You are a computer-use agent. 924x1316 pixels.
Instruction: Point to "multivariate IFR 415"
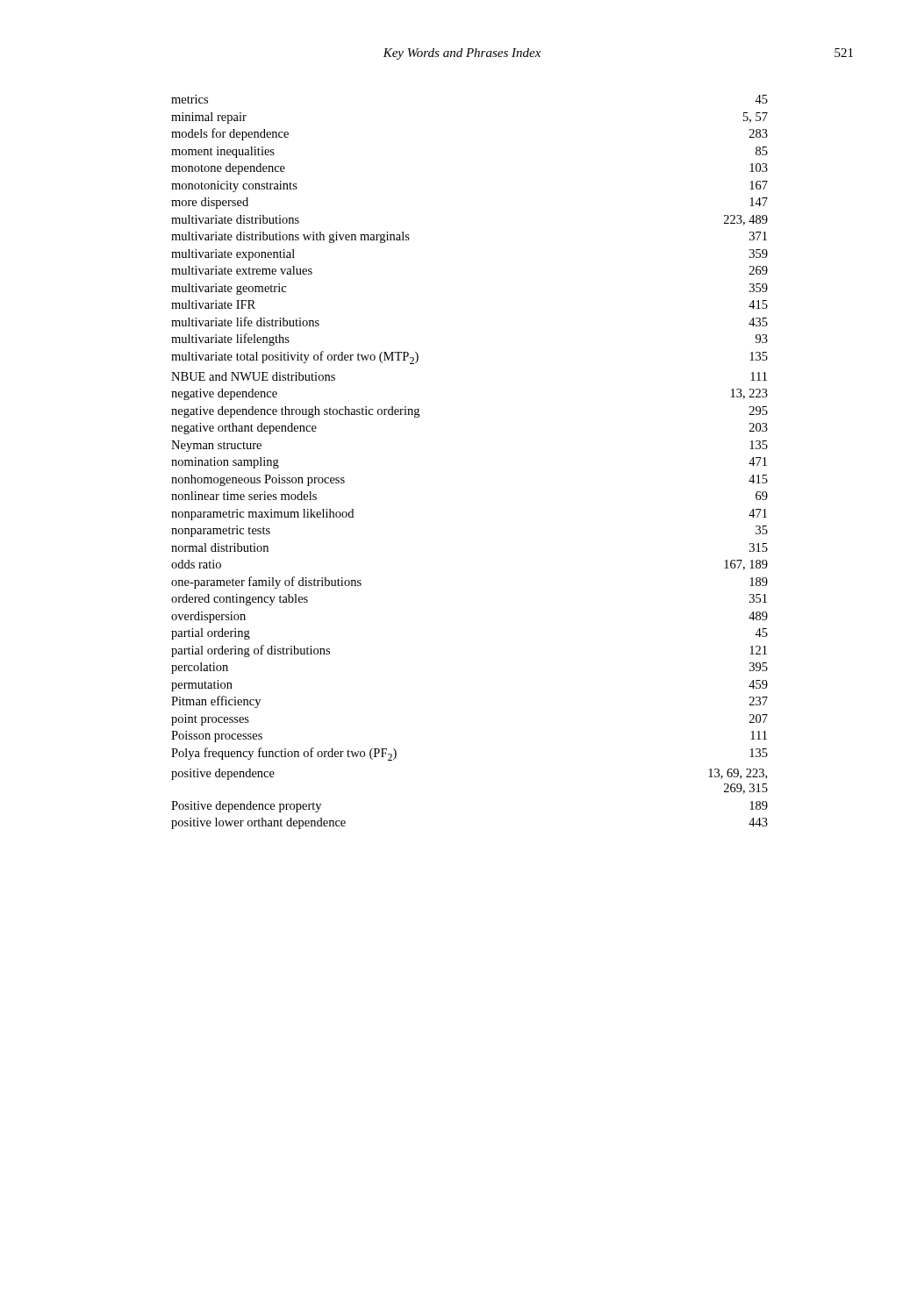212,304
